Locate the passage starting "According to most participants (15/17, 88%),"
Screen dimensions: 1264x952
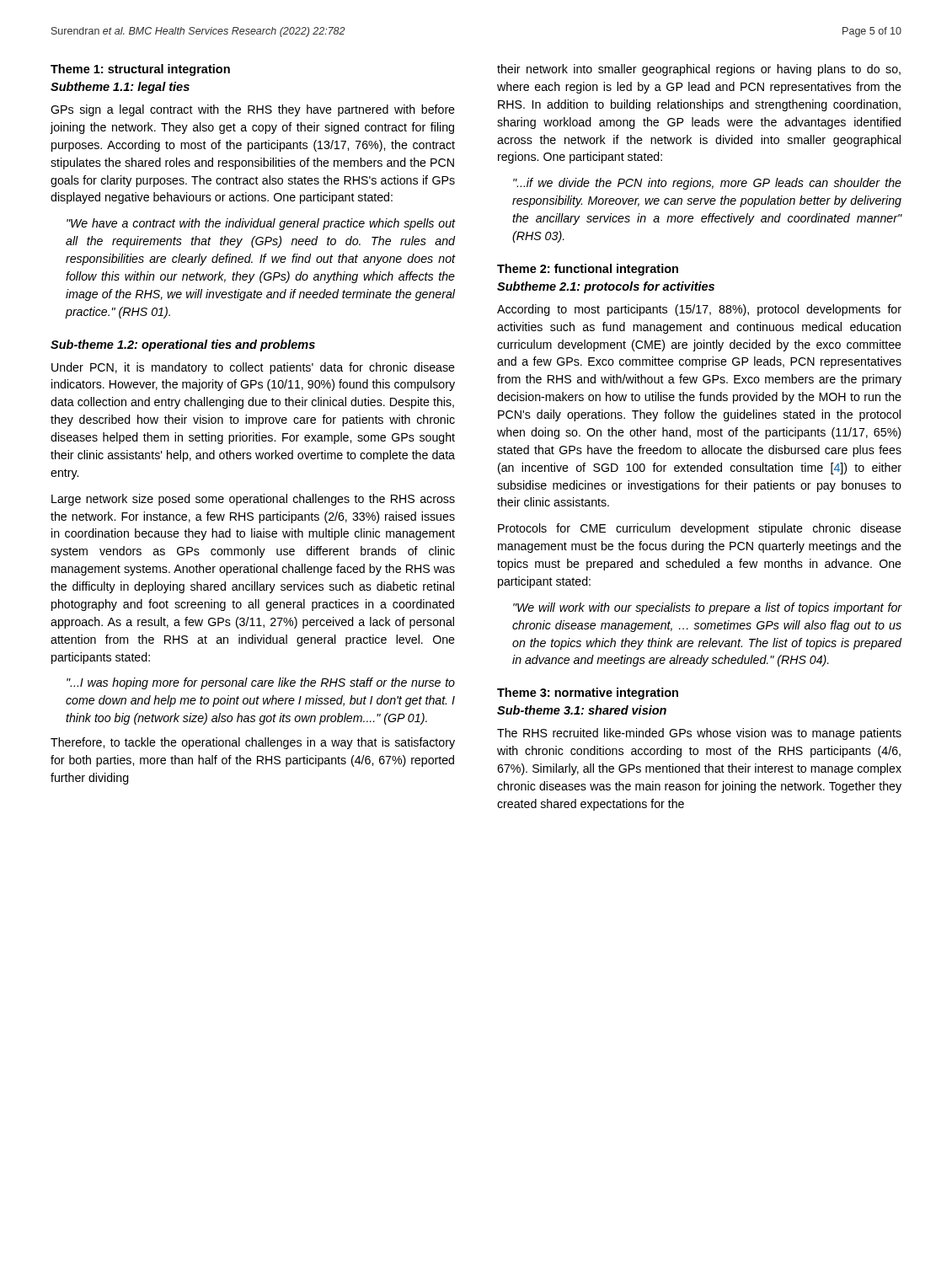pyautogui.click(x=699, y=406)
